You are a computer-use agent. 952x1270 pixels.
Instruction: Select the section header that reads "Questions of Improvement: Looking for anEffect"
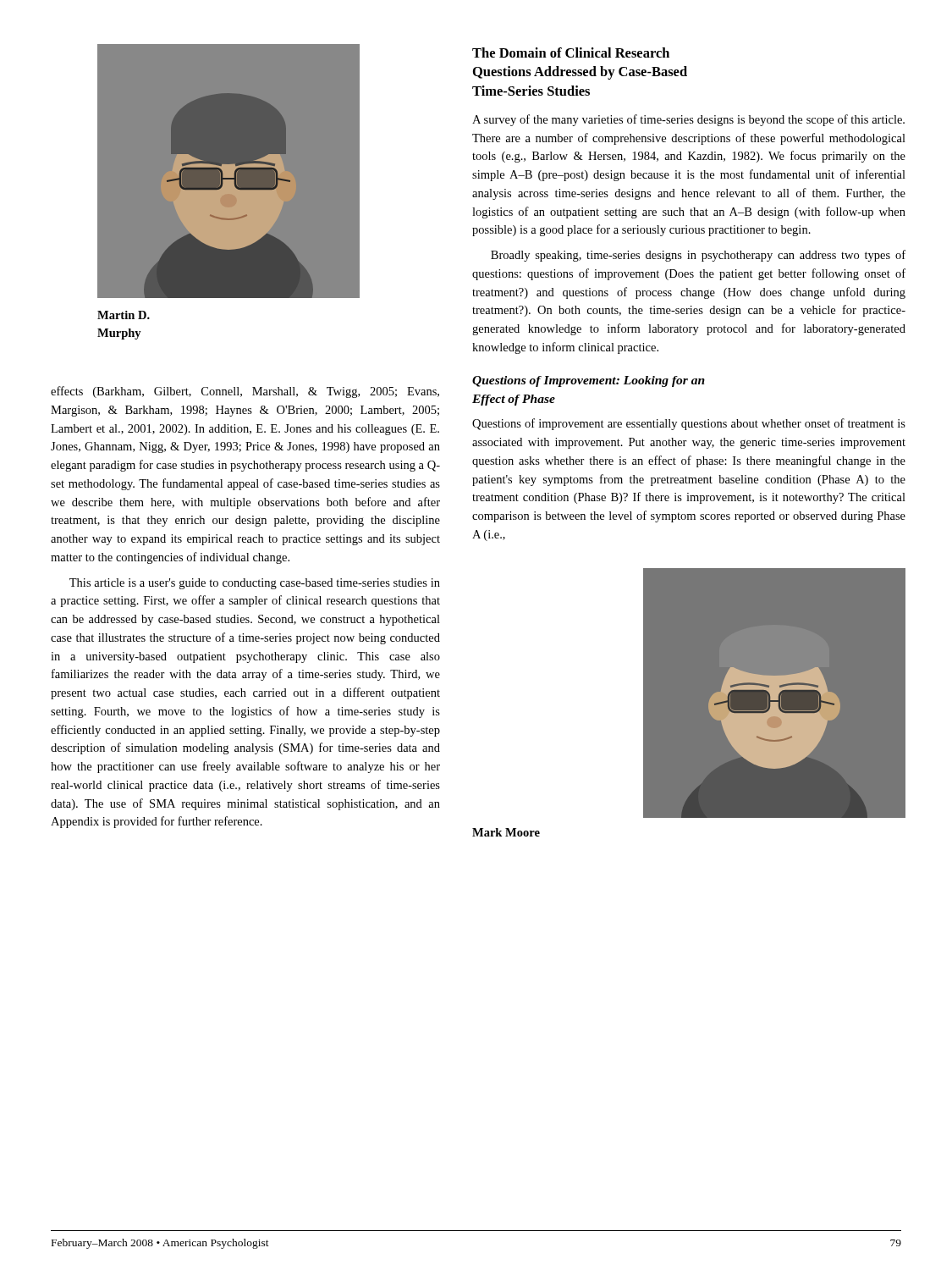(589, 389)
